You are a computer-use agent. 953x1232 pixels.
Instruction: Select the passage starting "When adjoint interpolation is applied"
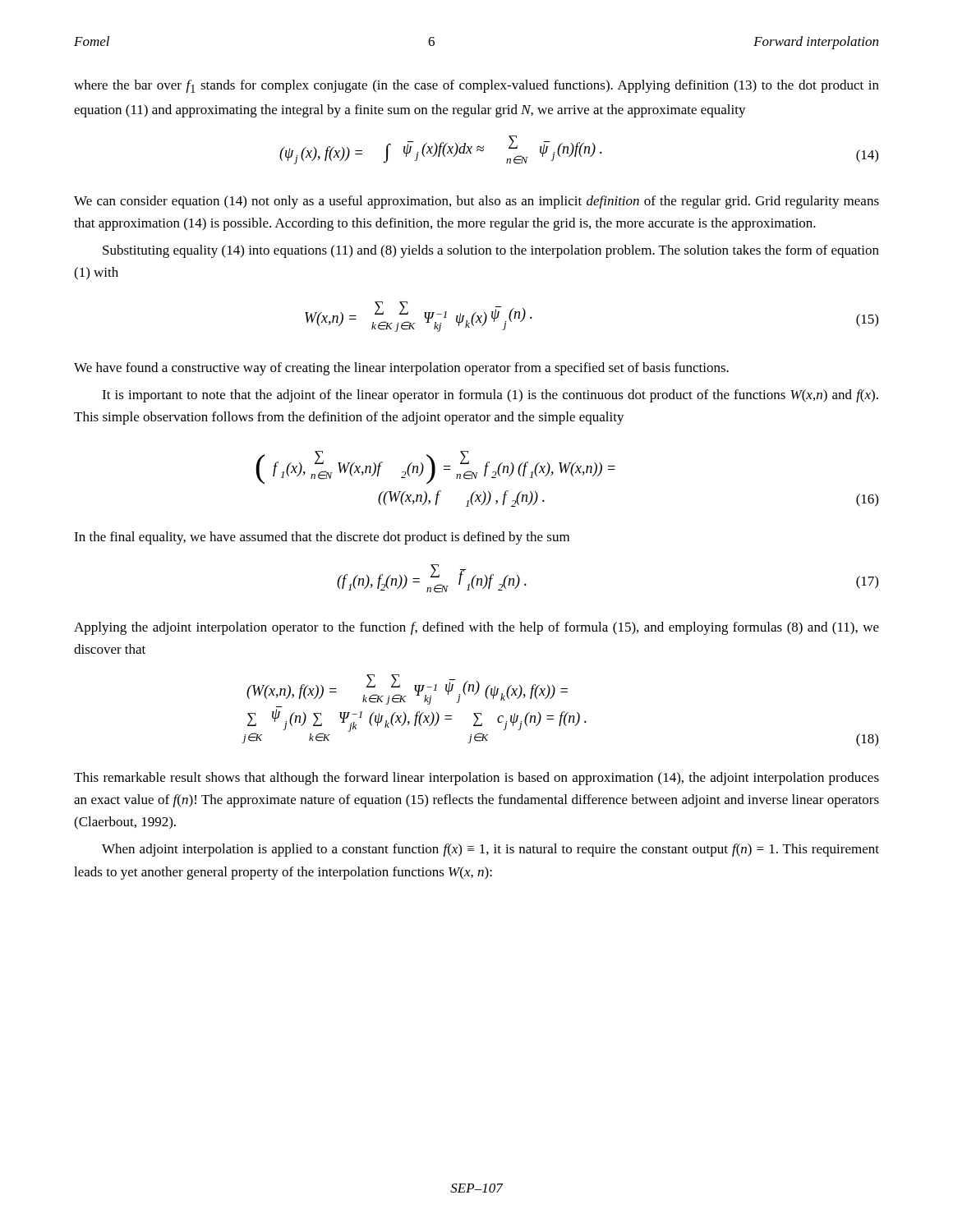[x=476, y=860]
